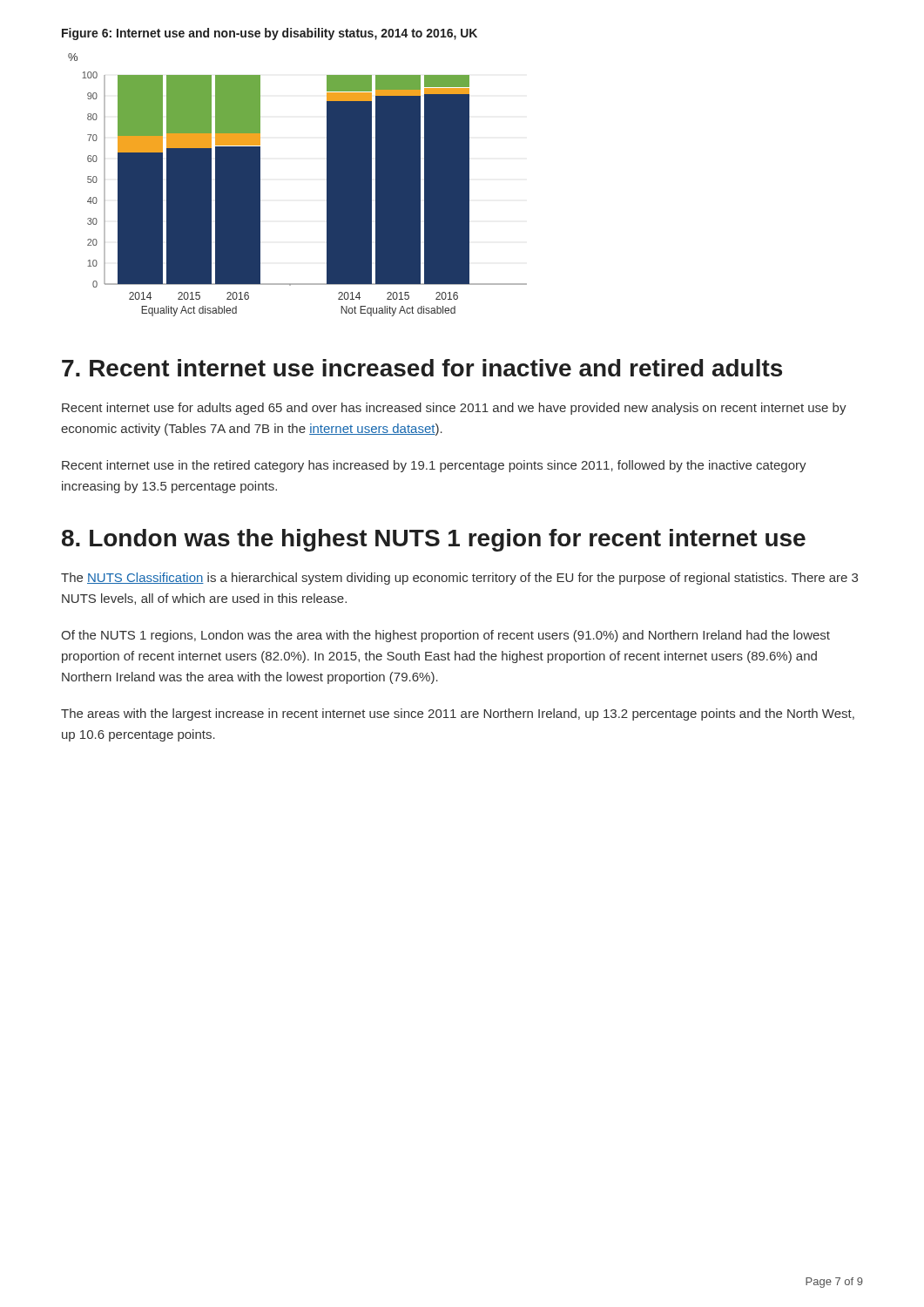Find the text block starting "The NUTS Classification is a hierarchical"
The height and width of the screenshot is (1307, 924).
point(460,588)
